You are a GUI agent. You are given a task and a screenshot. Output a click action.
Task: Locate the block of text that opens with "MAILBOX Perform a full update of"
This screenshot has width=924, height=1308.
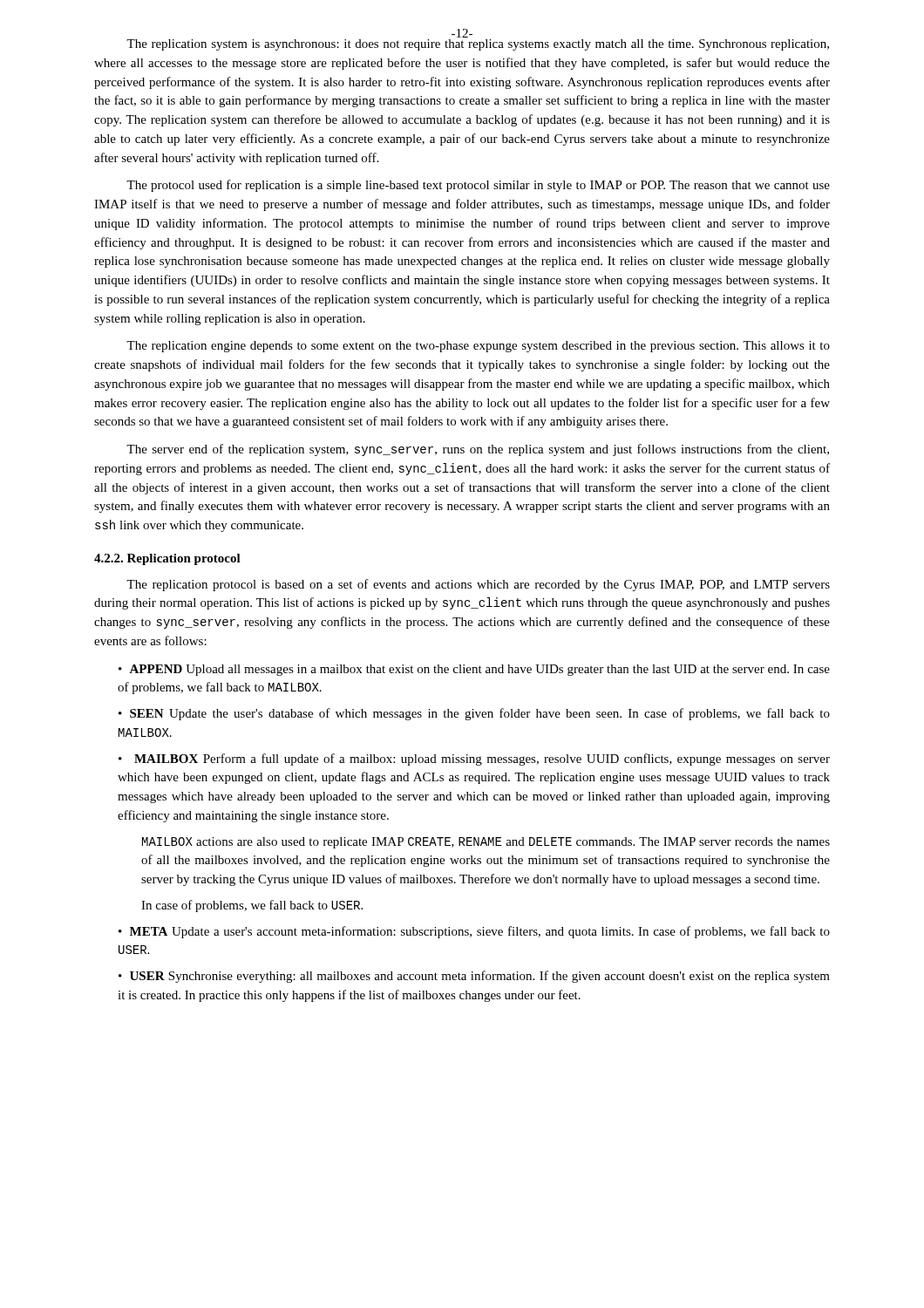pyautogui.click(x=474, y=833)
